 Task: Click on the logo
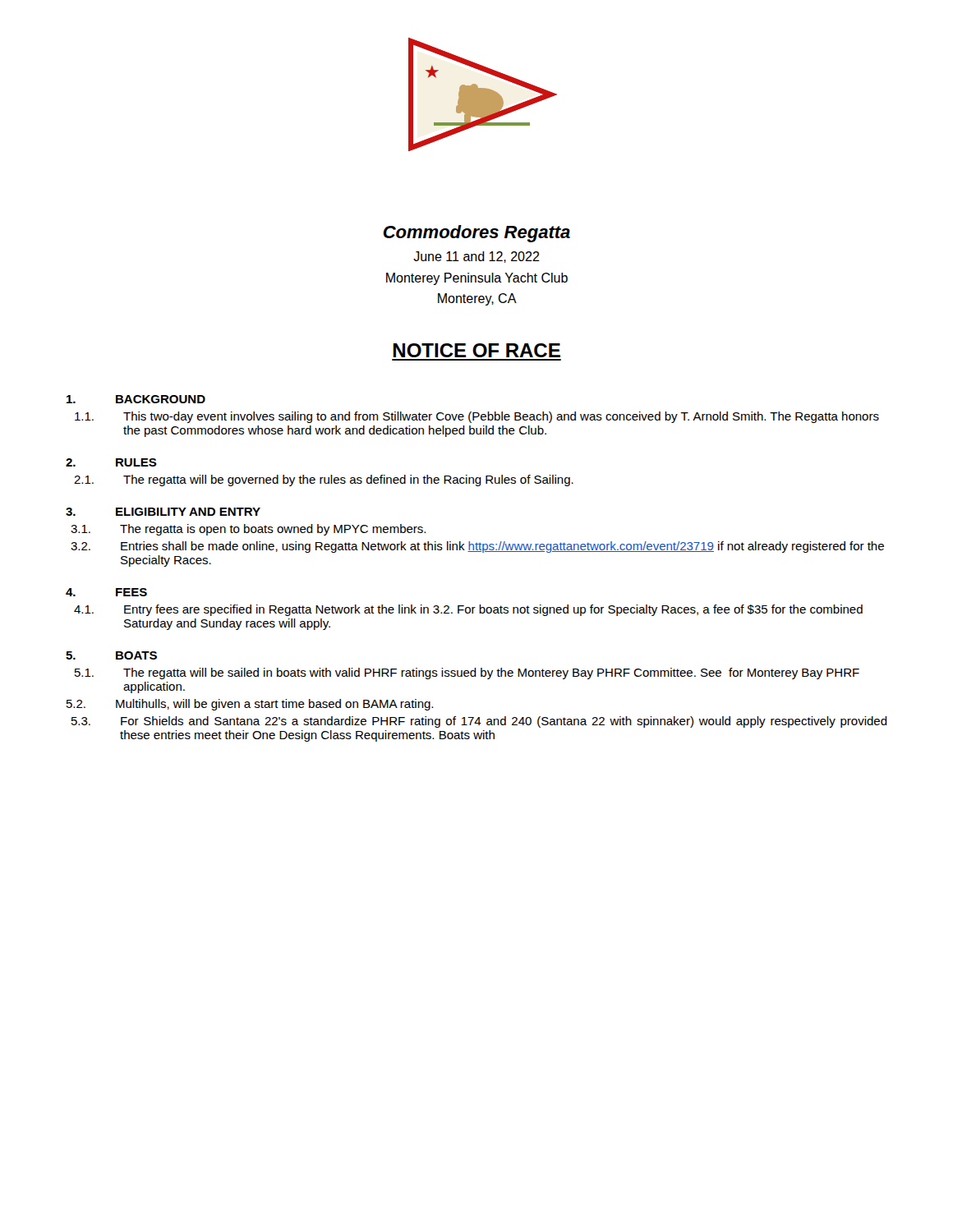476,78
